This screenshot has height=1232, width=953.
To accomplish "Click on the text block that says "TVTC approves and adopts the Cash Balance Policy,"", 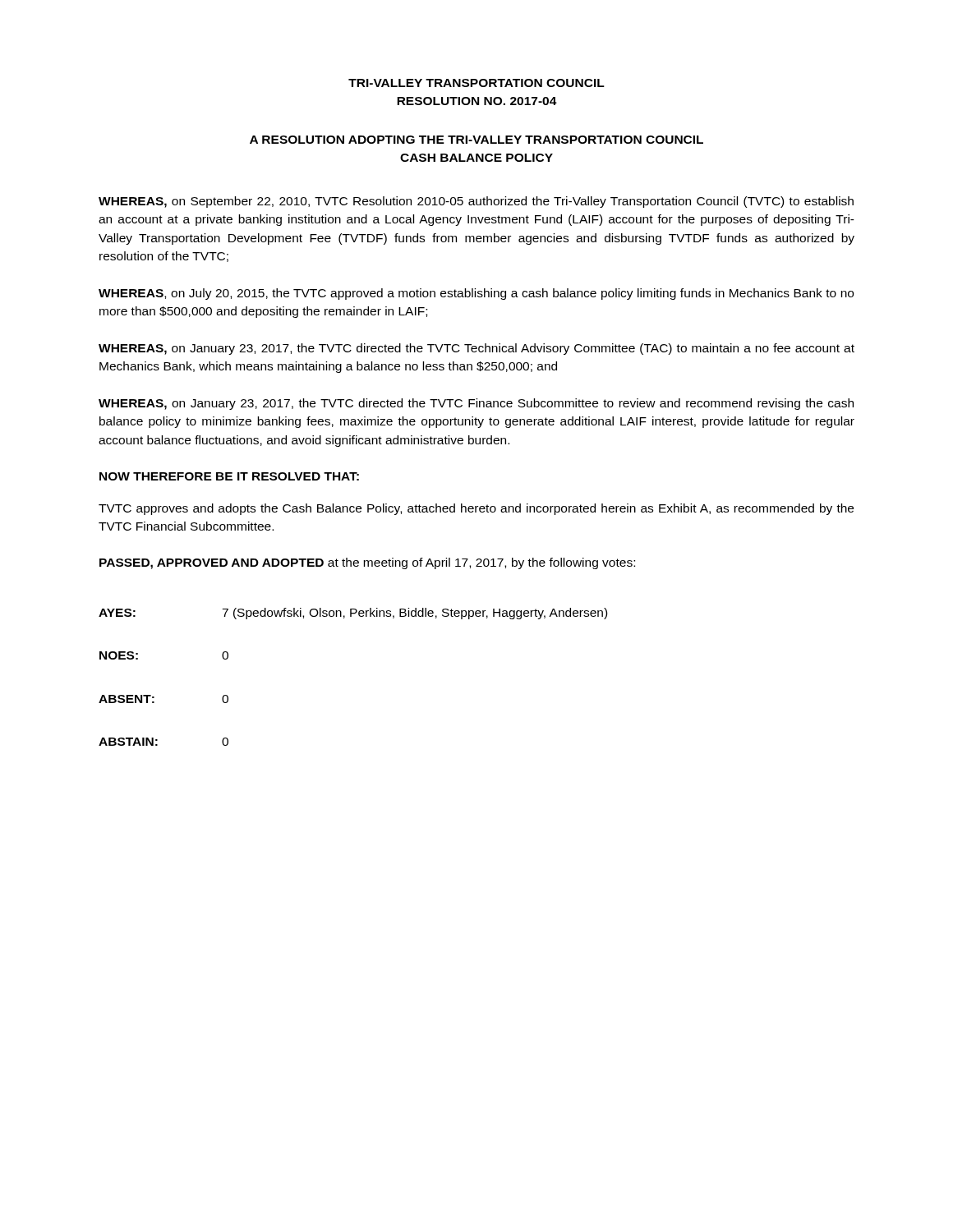I will pos(476,517).
